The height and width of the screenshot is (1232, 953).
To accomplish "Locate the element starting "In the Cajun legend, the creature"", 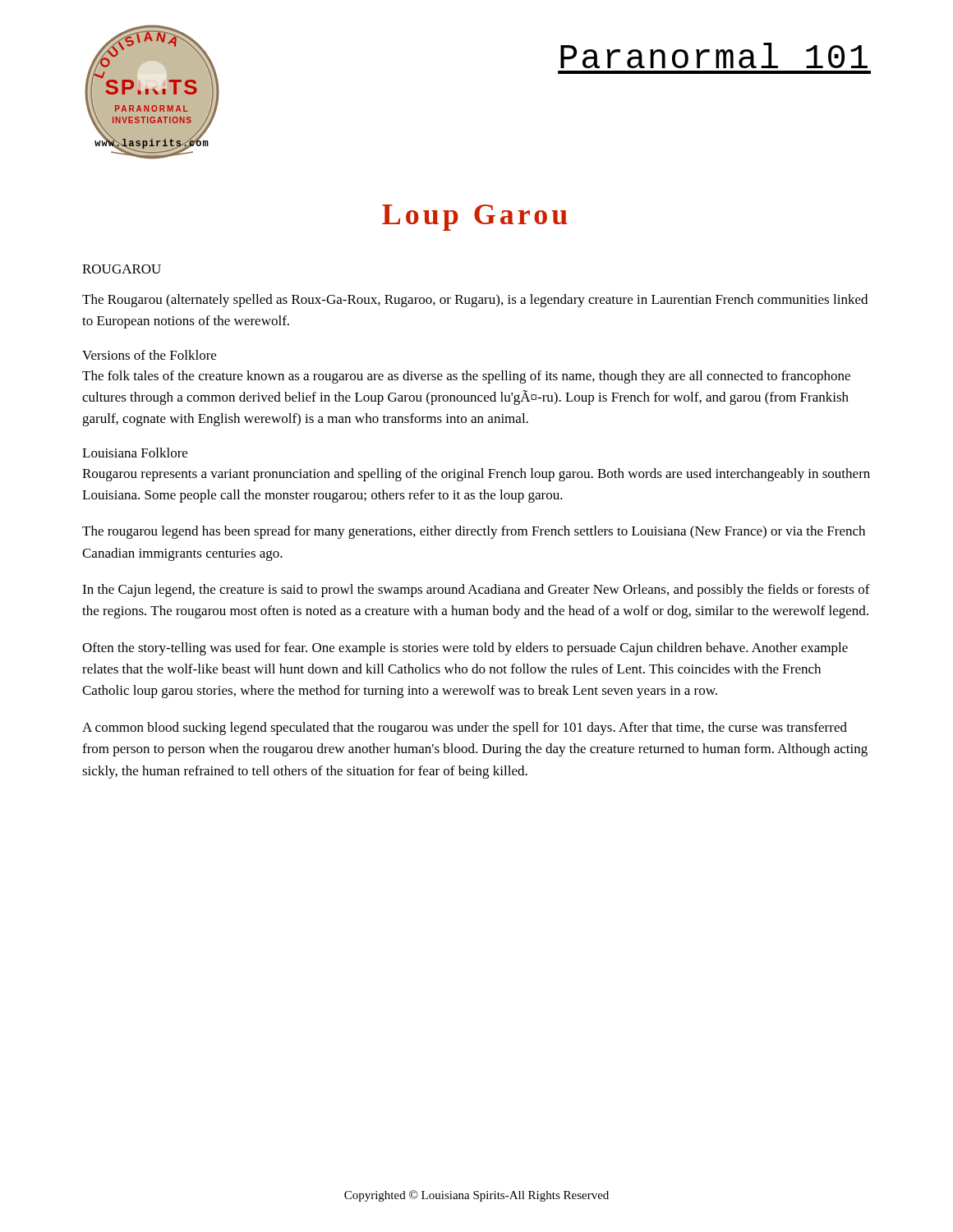I will coord(476,600).
